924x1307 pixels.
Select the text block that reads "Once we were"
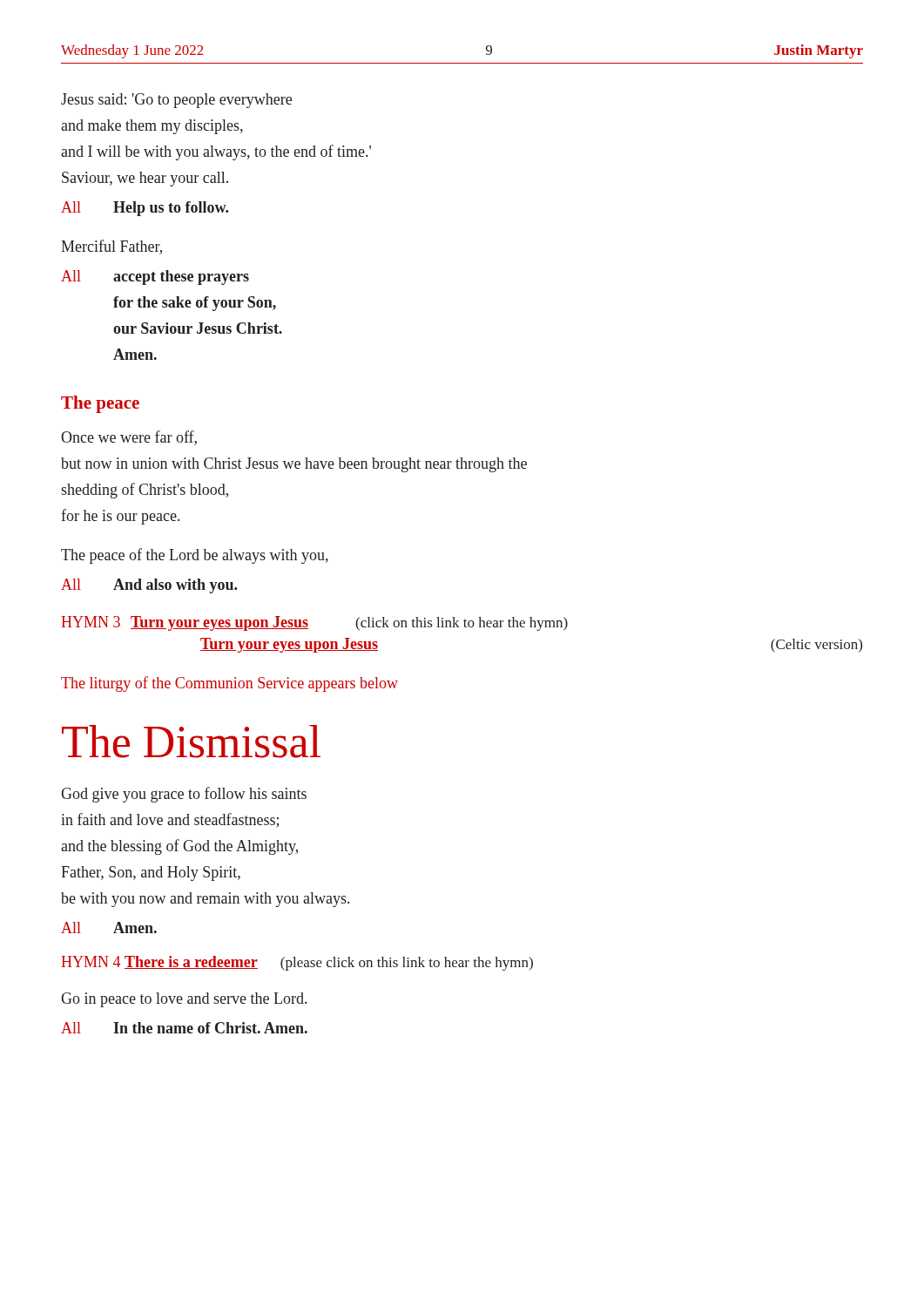[x=462, y=477]
